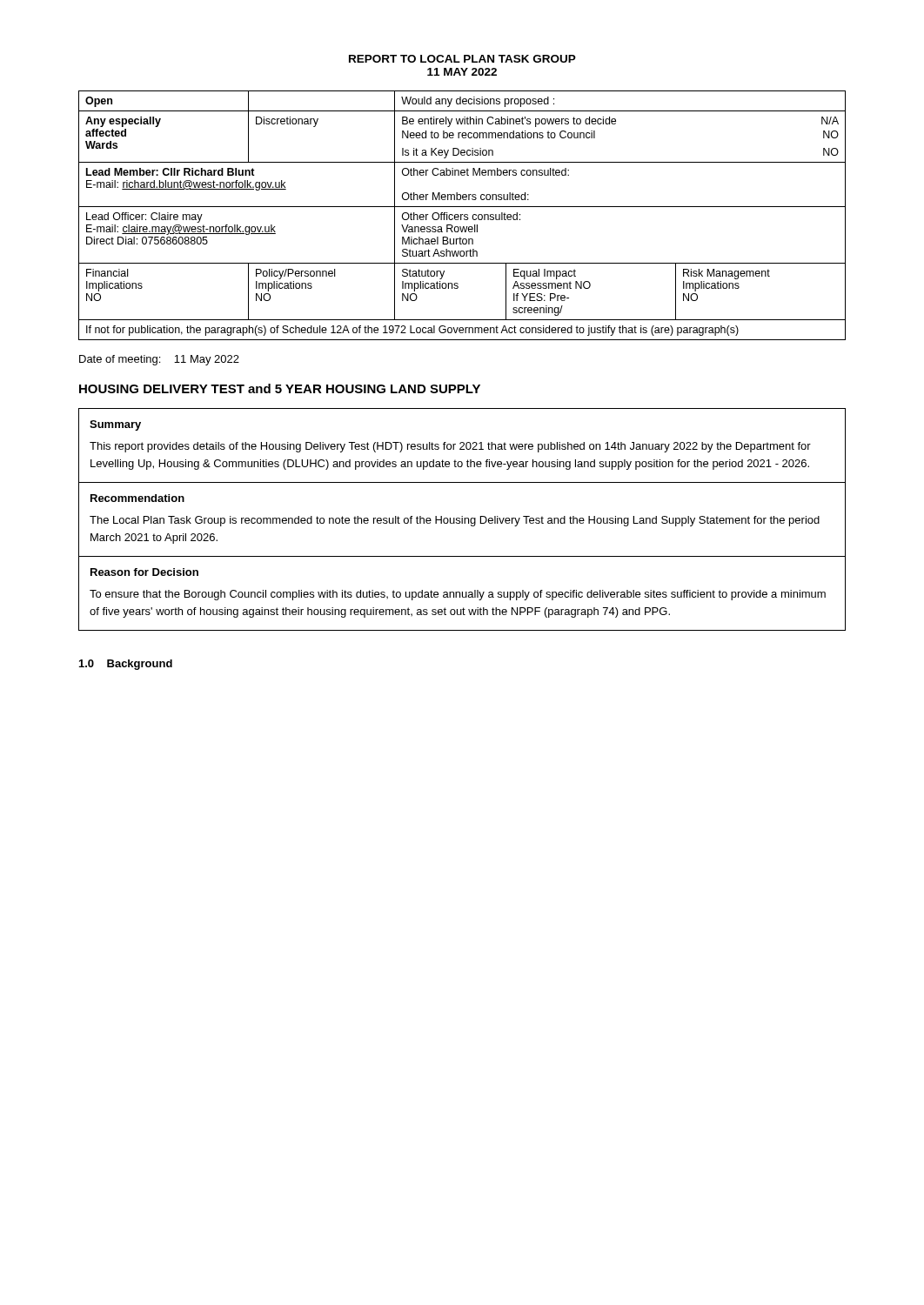
Task: Find the text starting "1.0 Background"
Action: coord(125,663)
